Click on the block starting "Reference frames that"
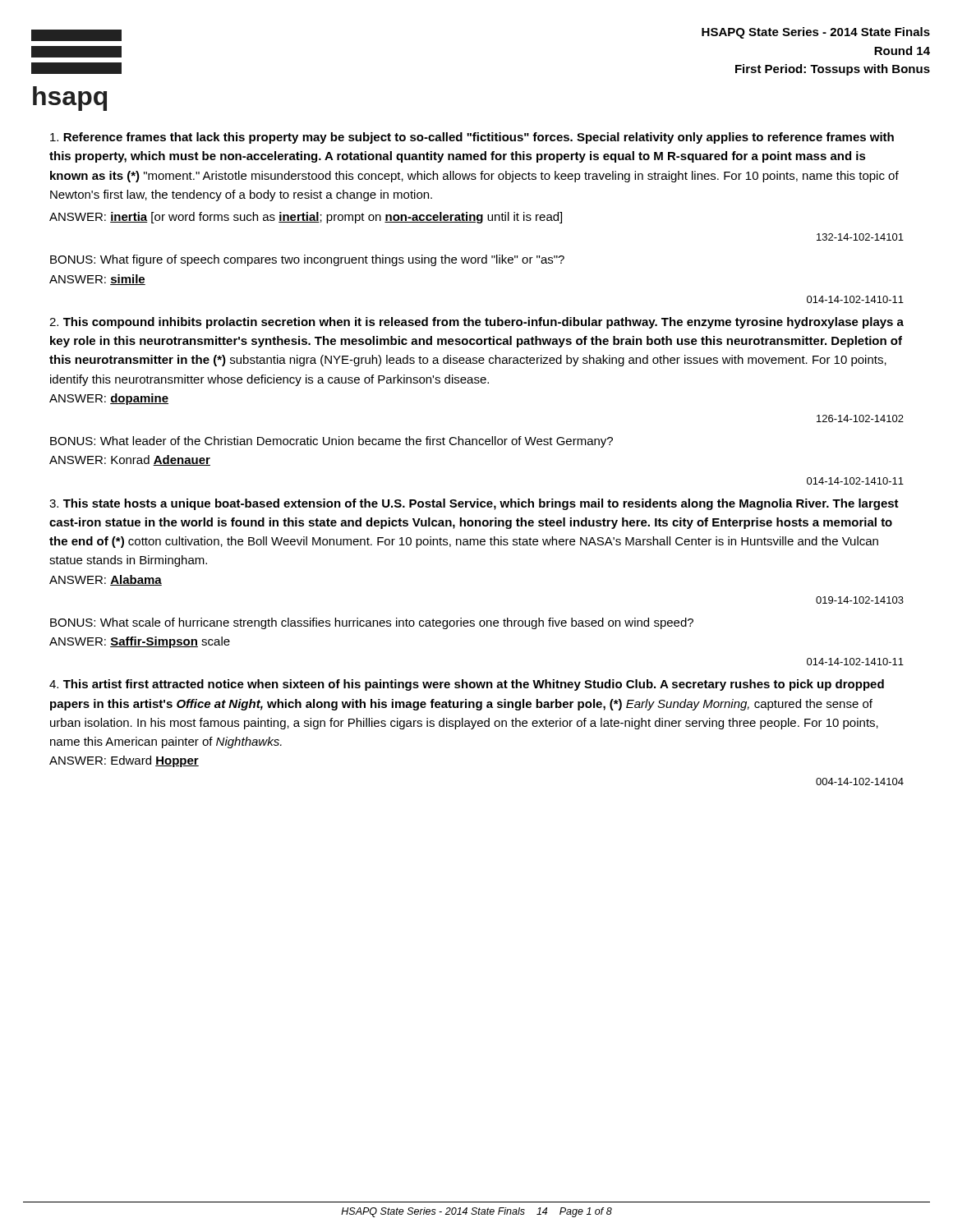Viewport: 953px width, 1232px height. [476, 177]
